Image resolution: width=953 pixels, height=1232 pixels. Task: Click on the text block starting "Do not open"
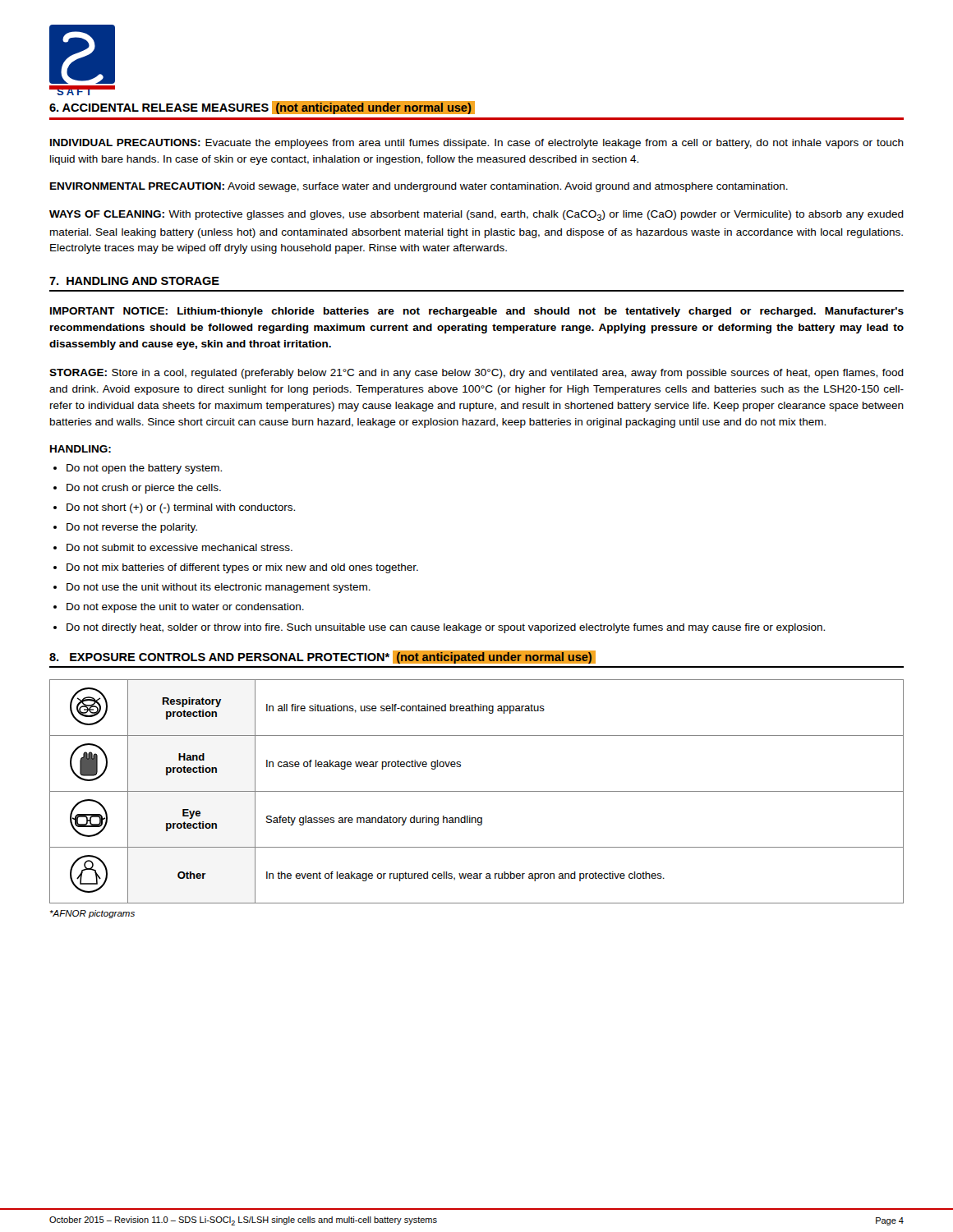click(x=144, y=467)
